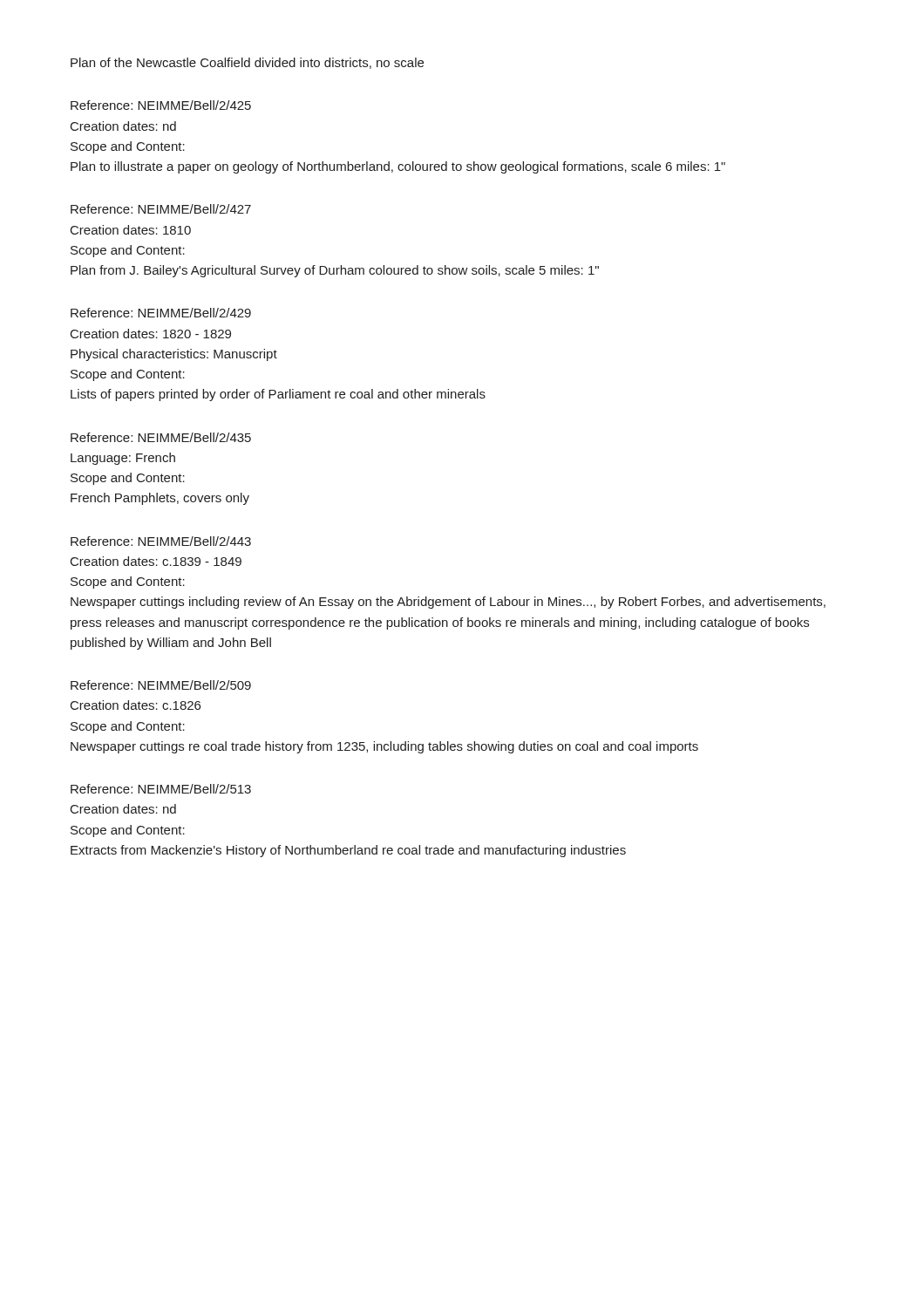Locate the block of text that opens with "Reference: NEIMME/Bell/2/429 Creation dates:"
The height and width of the screenshot is (1308, 924).
(x=161, y=313)
